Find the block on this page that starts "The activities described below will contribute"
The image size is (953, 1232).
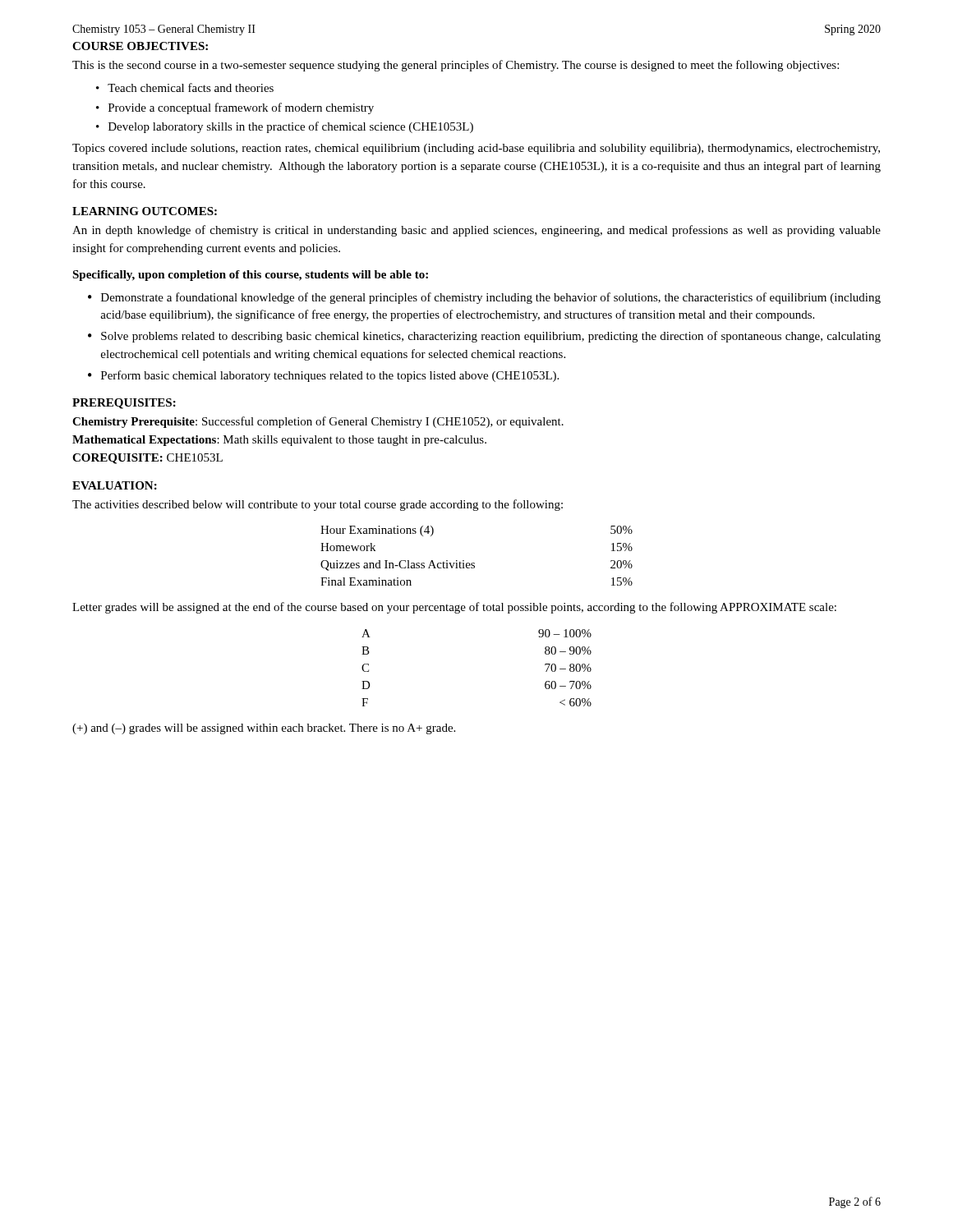coord(318,504)
